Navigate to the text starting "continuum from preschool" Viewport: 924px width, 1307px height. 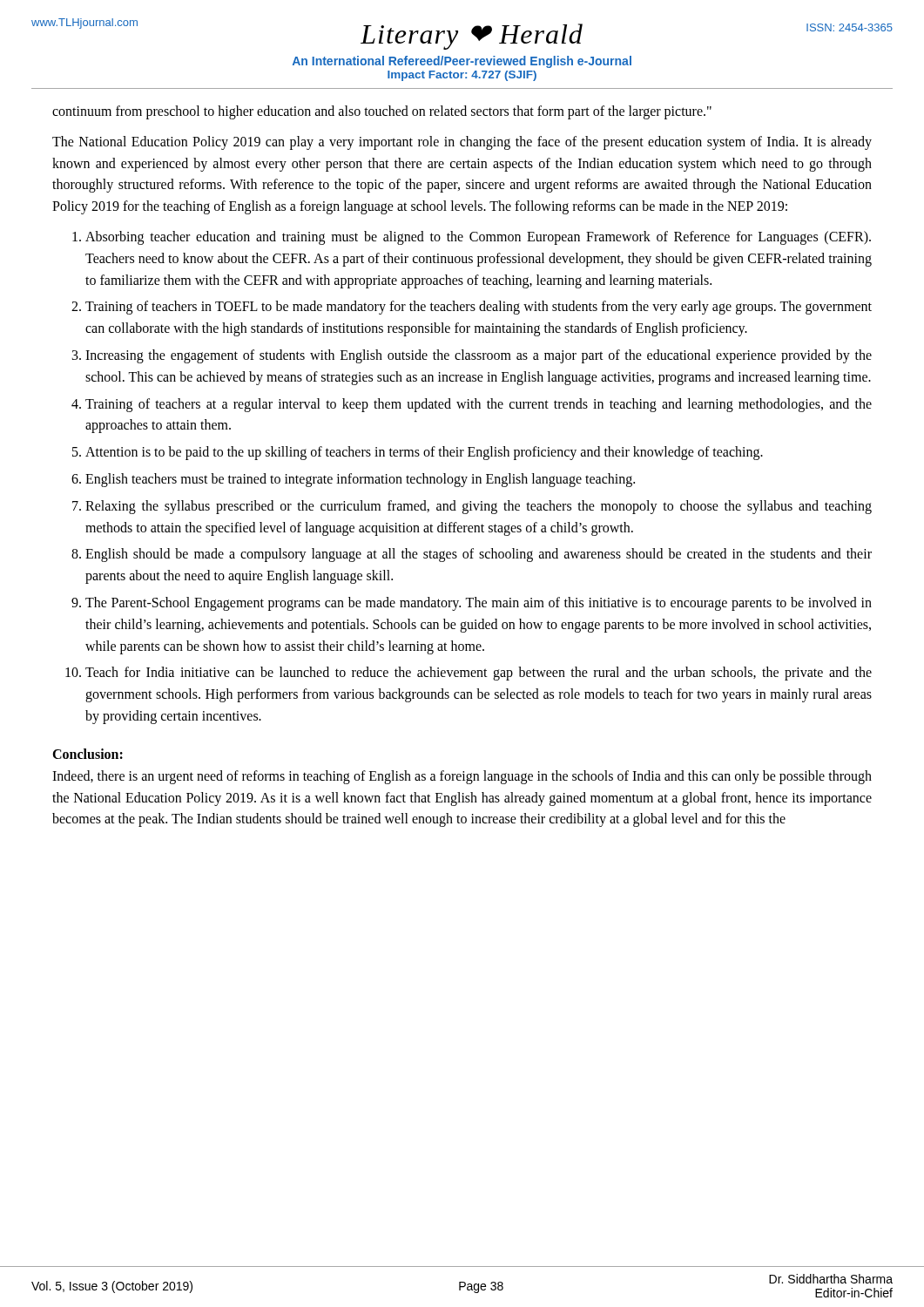[382, 111]
